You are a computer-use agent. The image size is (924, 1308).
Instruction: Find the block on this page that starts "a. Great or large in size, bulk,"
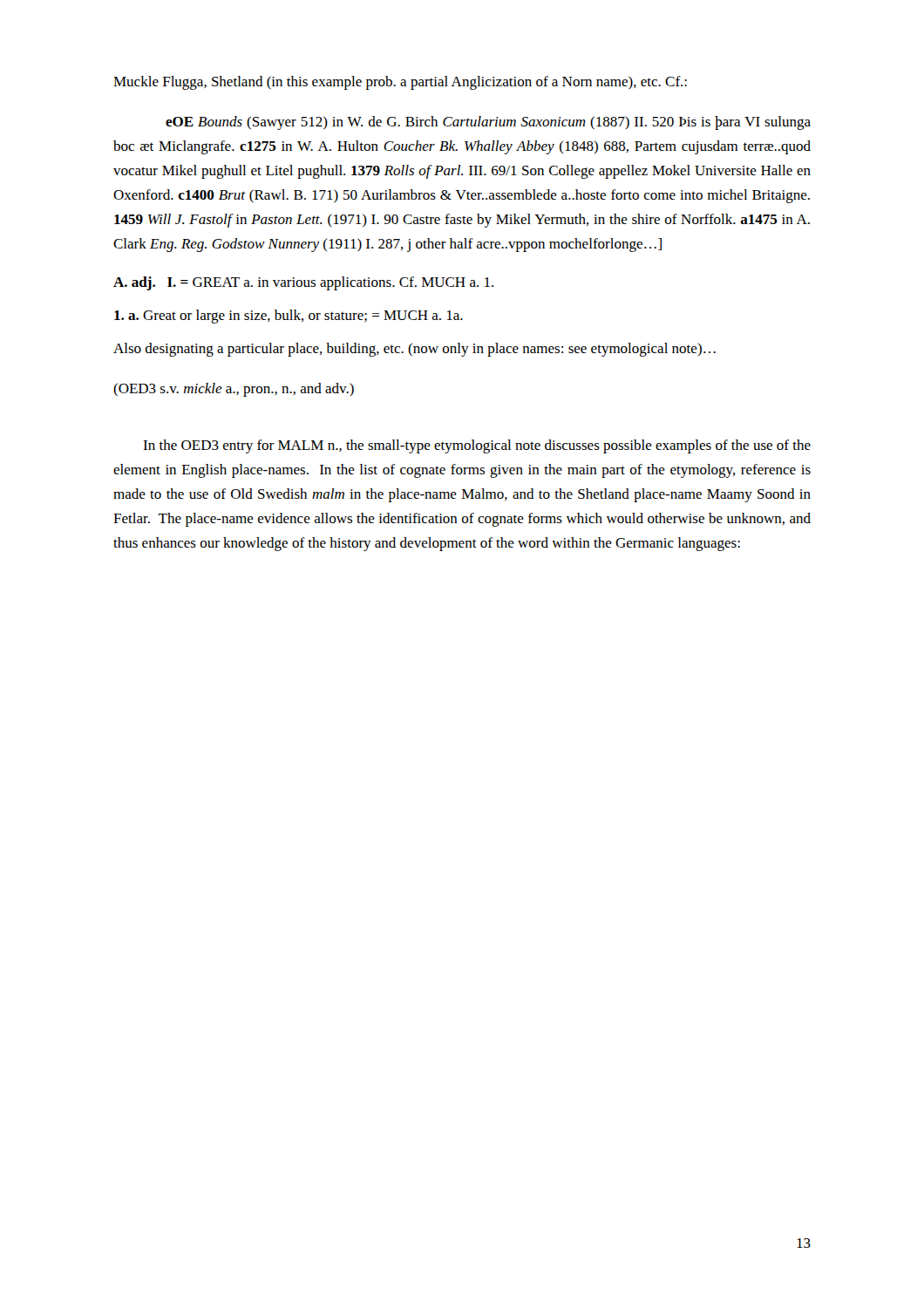pyautogui.click(x=462, y=316)
